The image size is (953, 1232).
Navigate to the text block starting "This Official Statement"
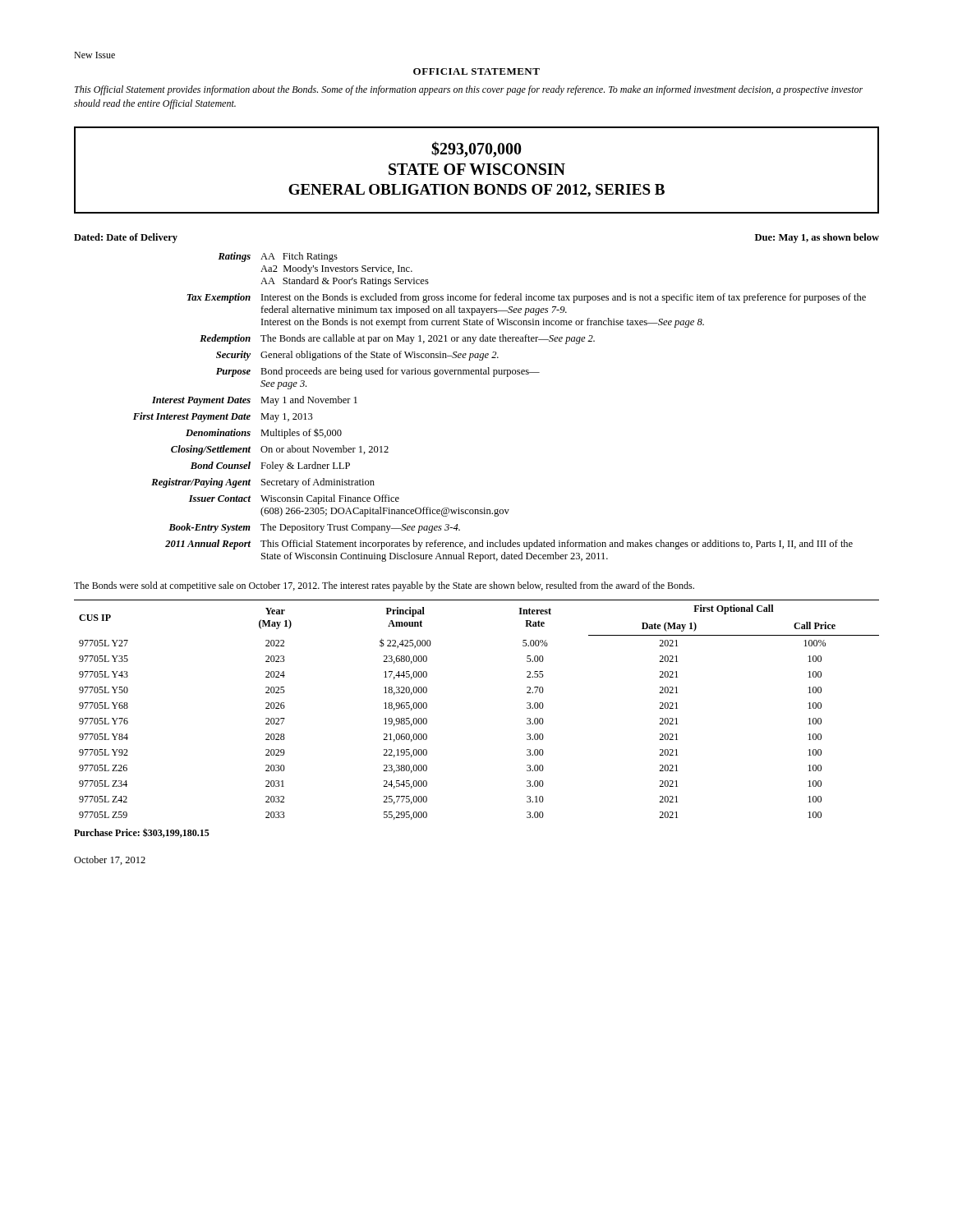468,97
